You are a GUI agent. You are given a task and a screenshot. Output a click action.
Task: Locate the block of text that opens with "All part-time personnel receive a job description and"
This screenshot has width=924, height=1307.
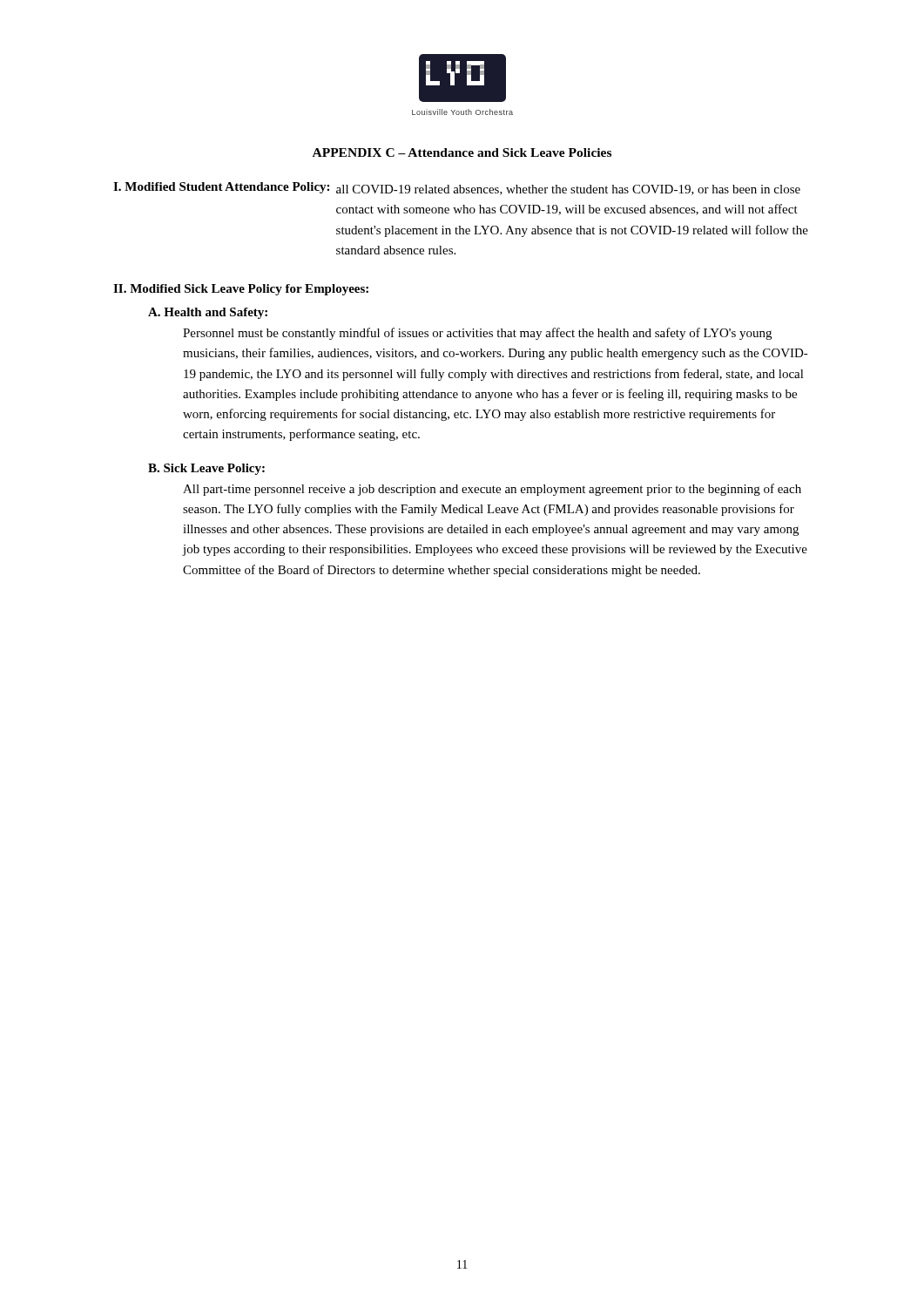pos(495,529)
